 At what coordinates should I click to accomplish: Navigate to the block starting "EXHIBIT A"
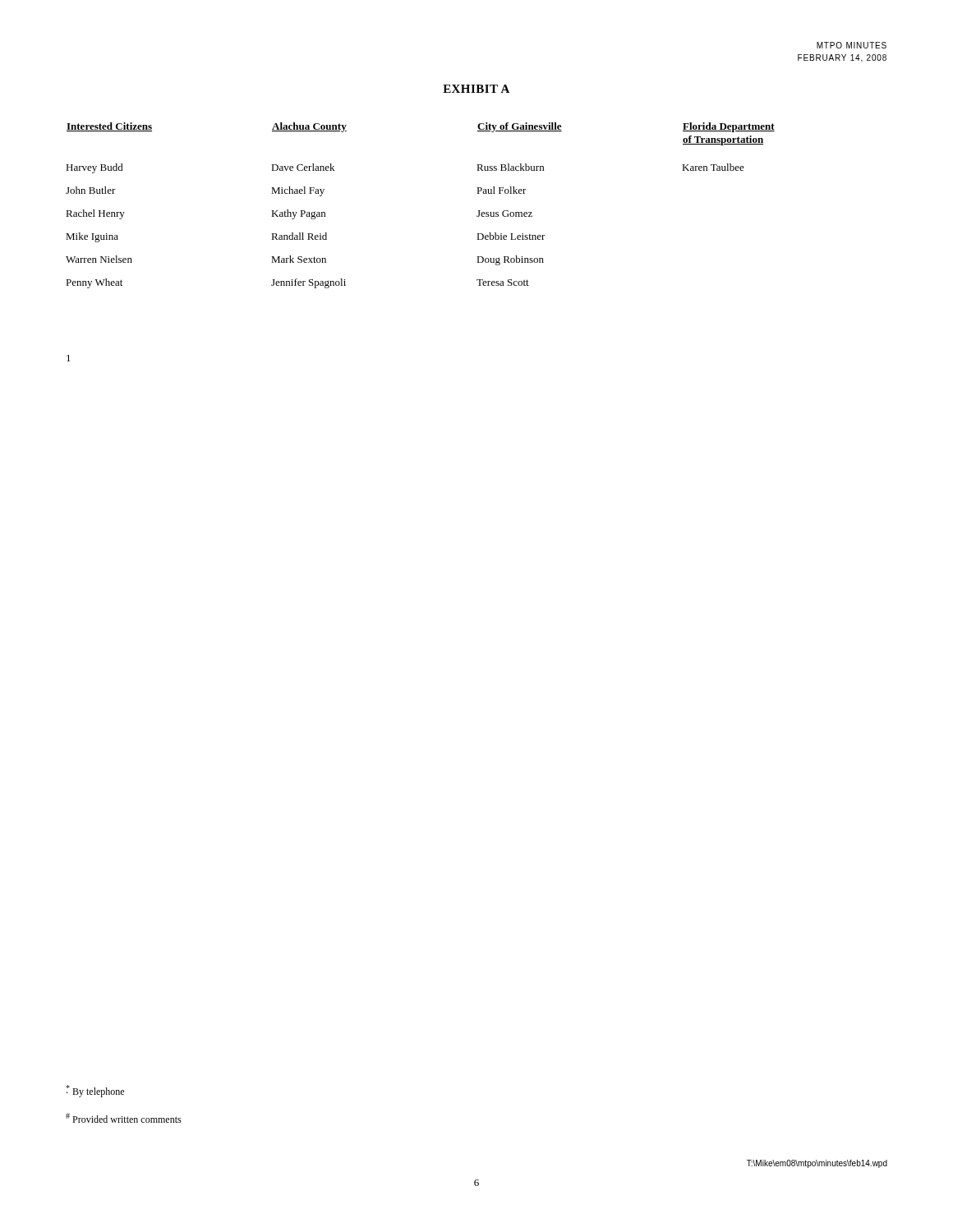476,89
